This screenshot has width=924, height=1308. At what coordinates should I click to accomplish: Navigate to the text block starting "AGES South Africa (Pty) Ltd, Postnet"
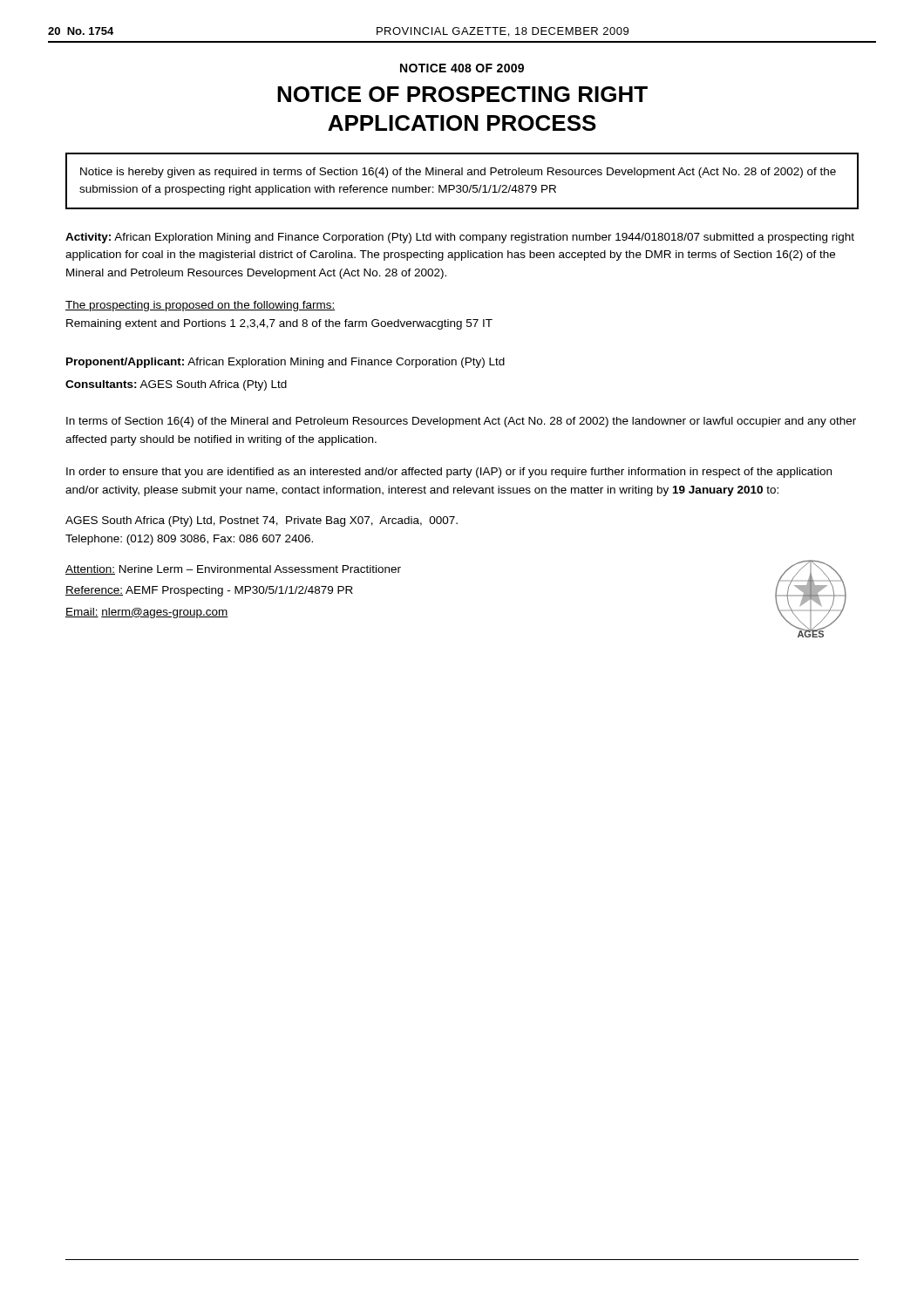click(x=262, y=520)
